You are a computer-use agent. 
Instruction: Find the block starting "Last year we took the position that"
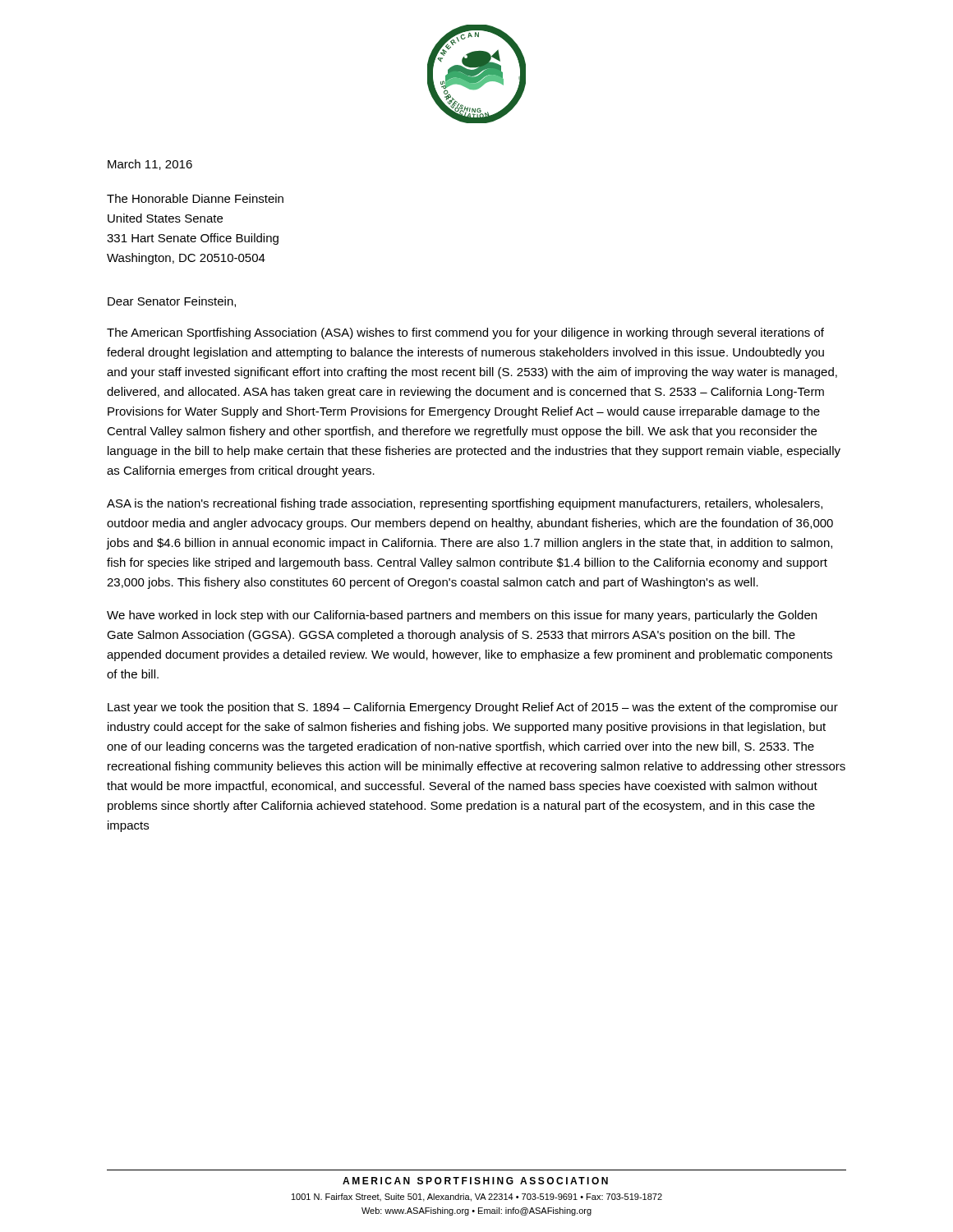(x=476, y=766)
